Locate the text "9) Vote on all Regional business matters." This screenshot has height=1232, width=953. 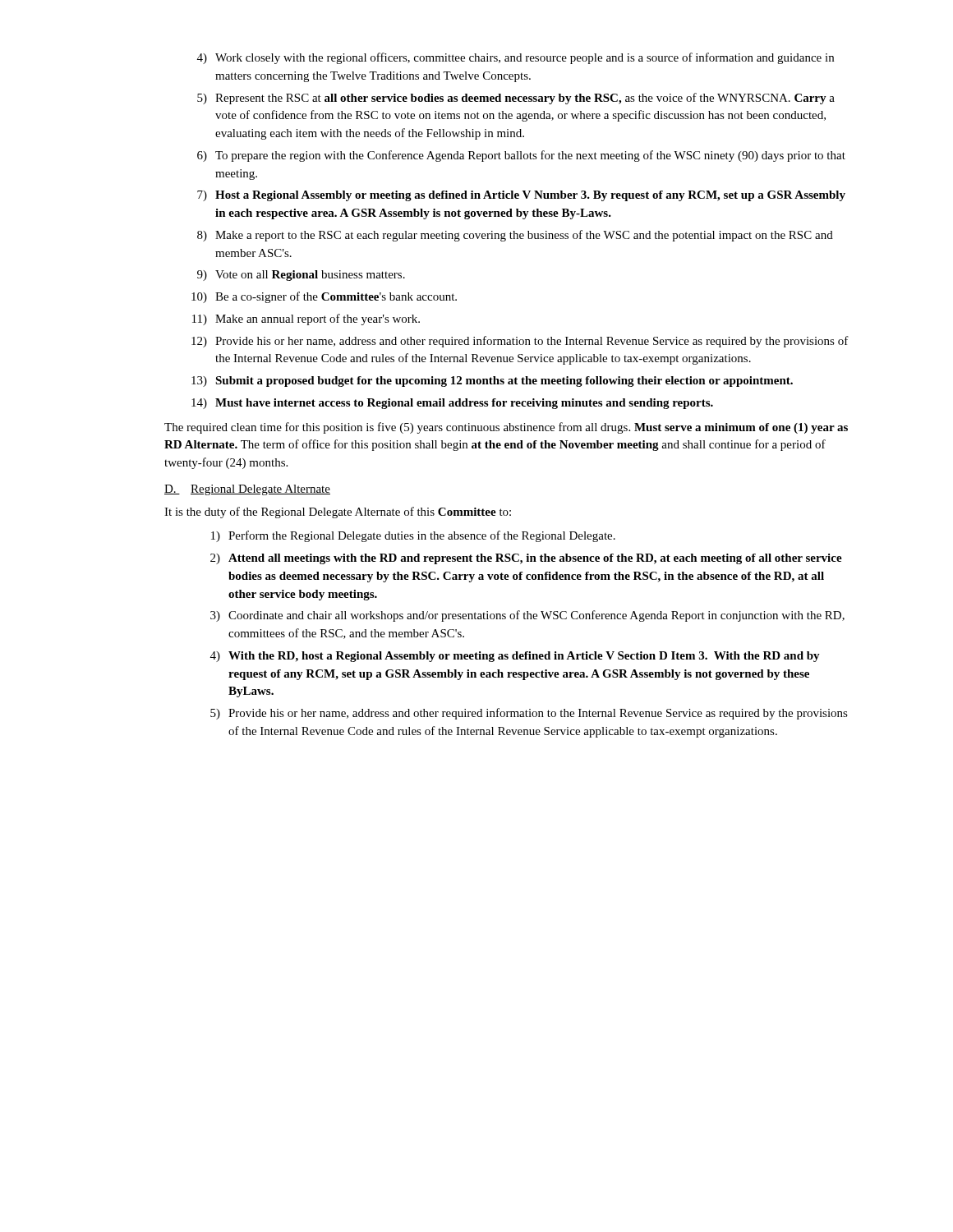(301, 276)
